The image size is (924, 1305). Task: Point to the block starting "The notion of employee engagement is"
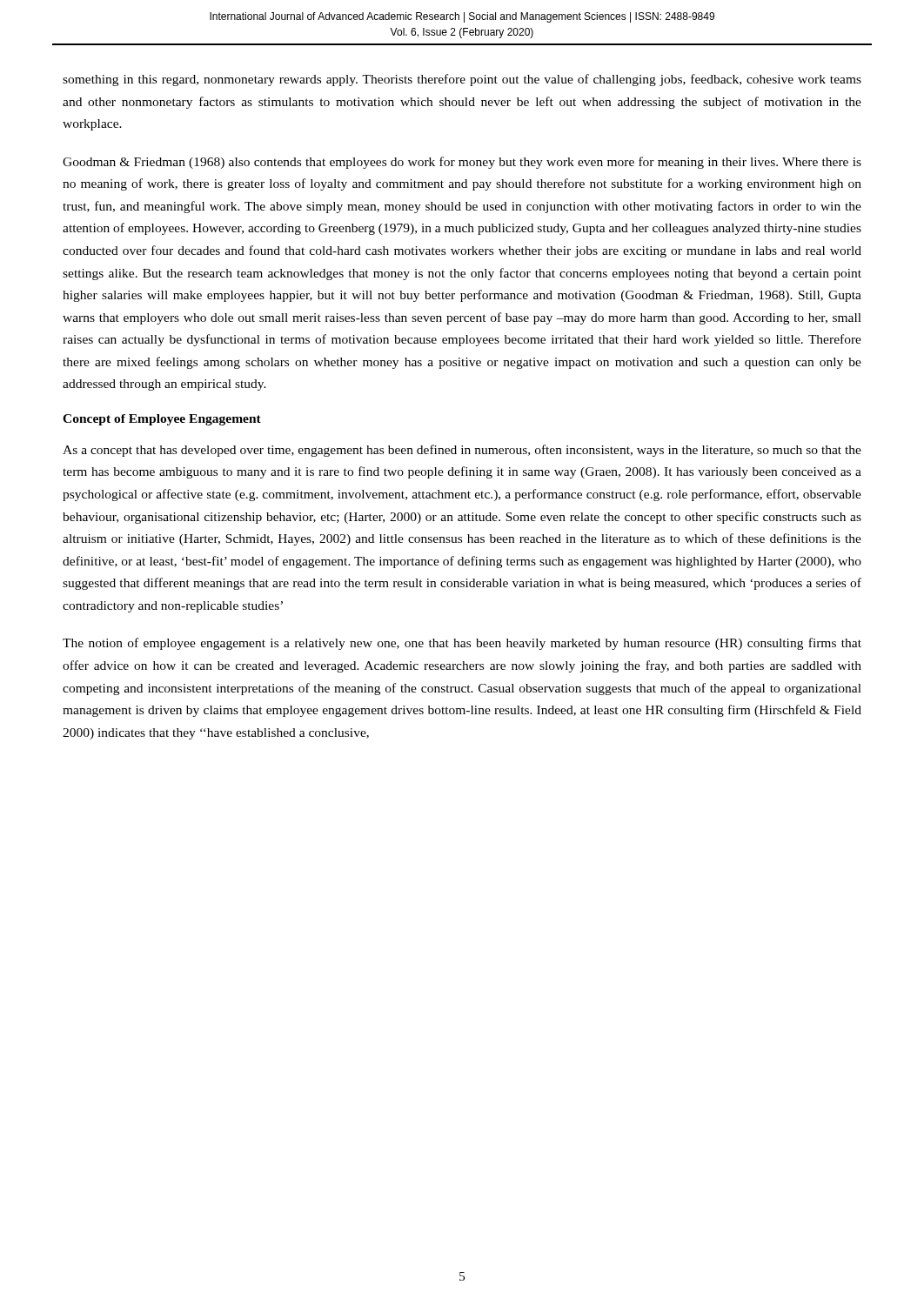(x=462, y=687)
